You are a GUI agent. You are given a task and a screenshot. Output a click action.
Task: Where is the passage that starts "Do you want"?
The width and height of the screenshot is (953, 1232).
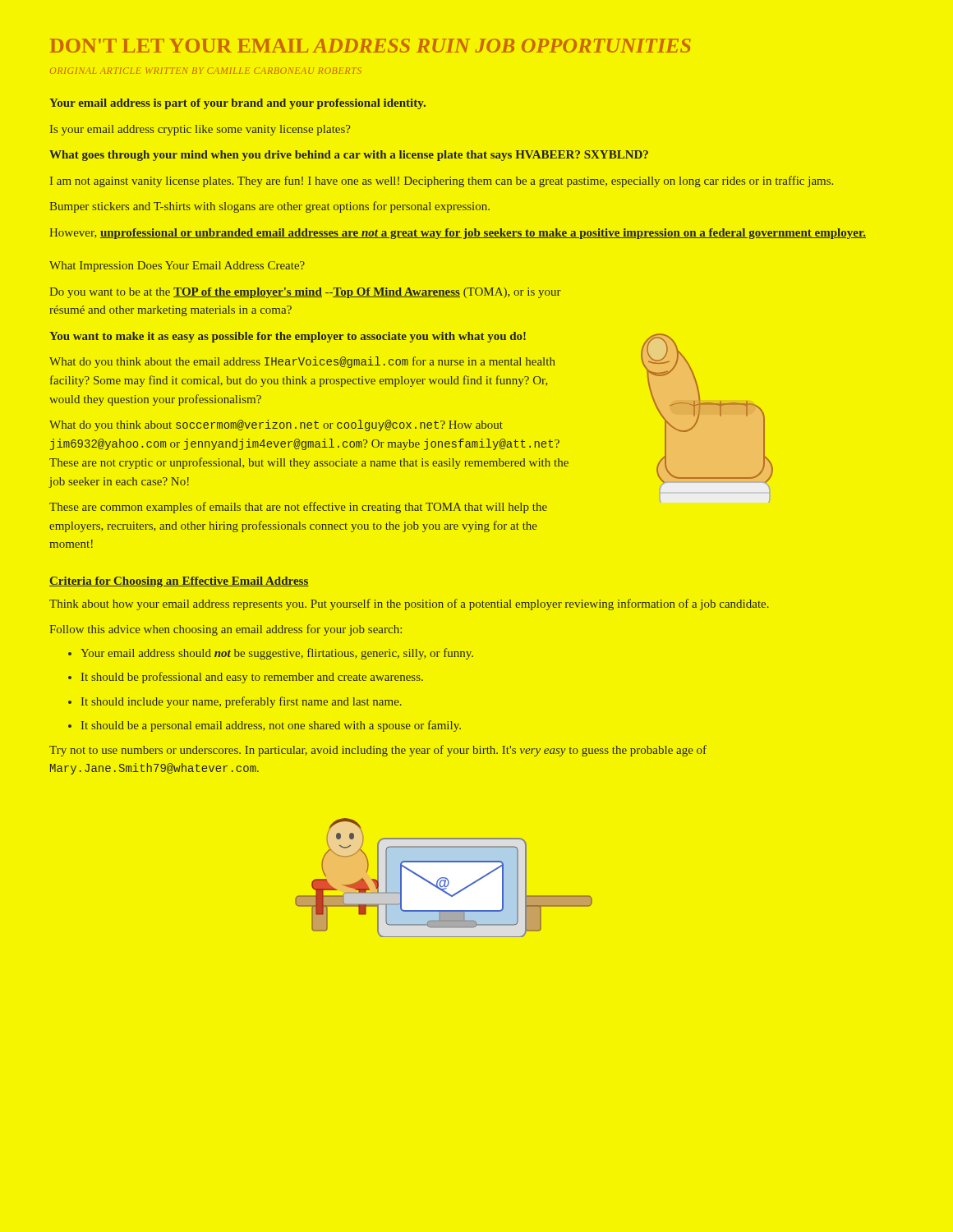312,301
